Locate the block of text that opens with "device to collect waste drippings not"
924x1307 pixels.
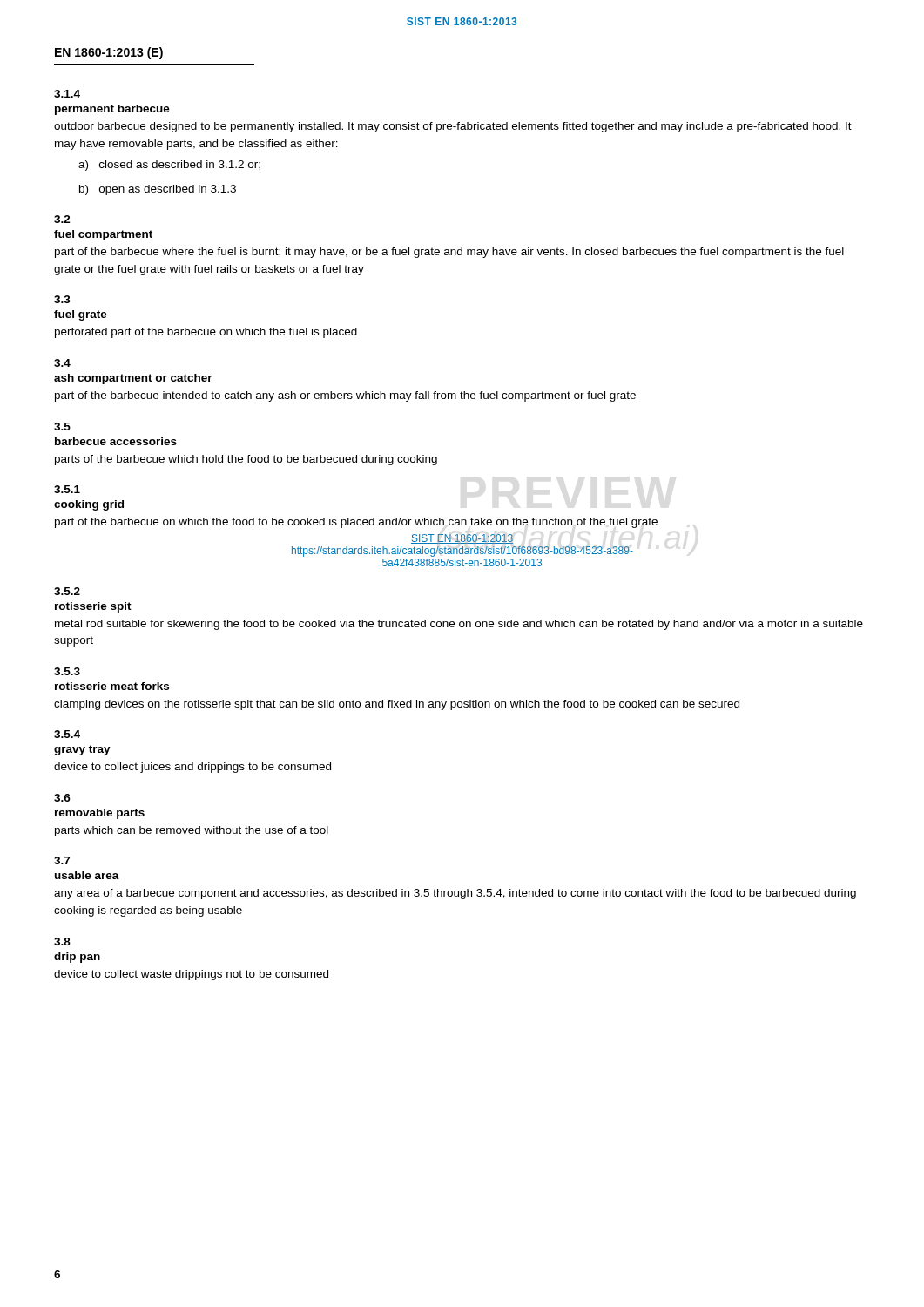(192, 973)
